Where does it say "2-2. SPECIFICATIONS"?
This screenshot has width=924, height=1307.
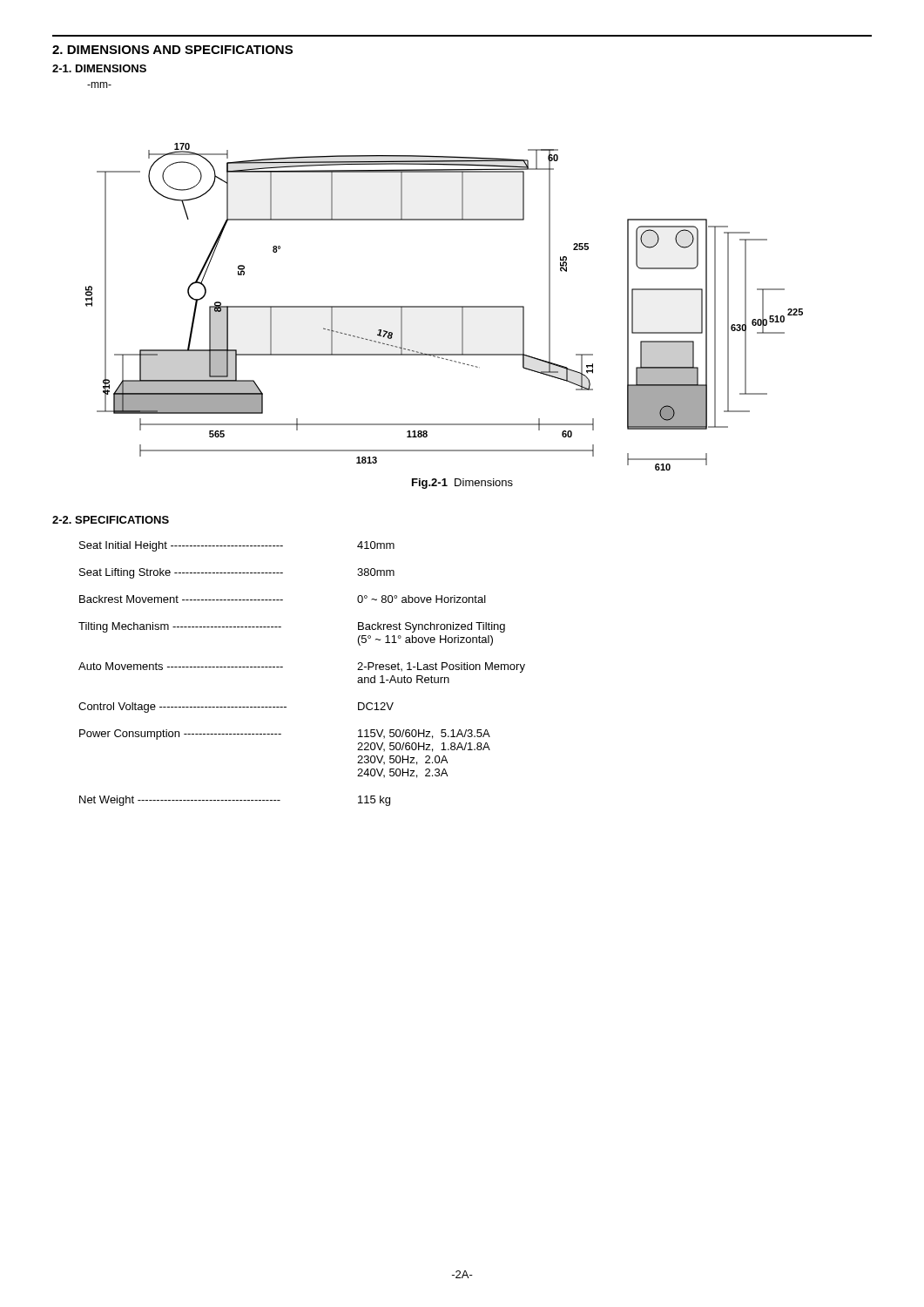click(x=111, y=520)
